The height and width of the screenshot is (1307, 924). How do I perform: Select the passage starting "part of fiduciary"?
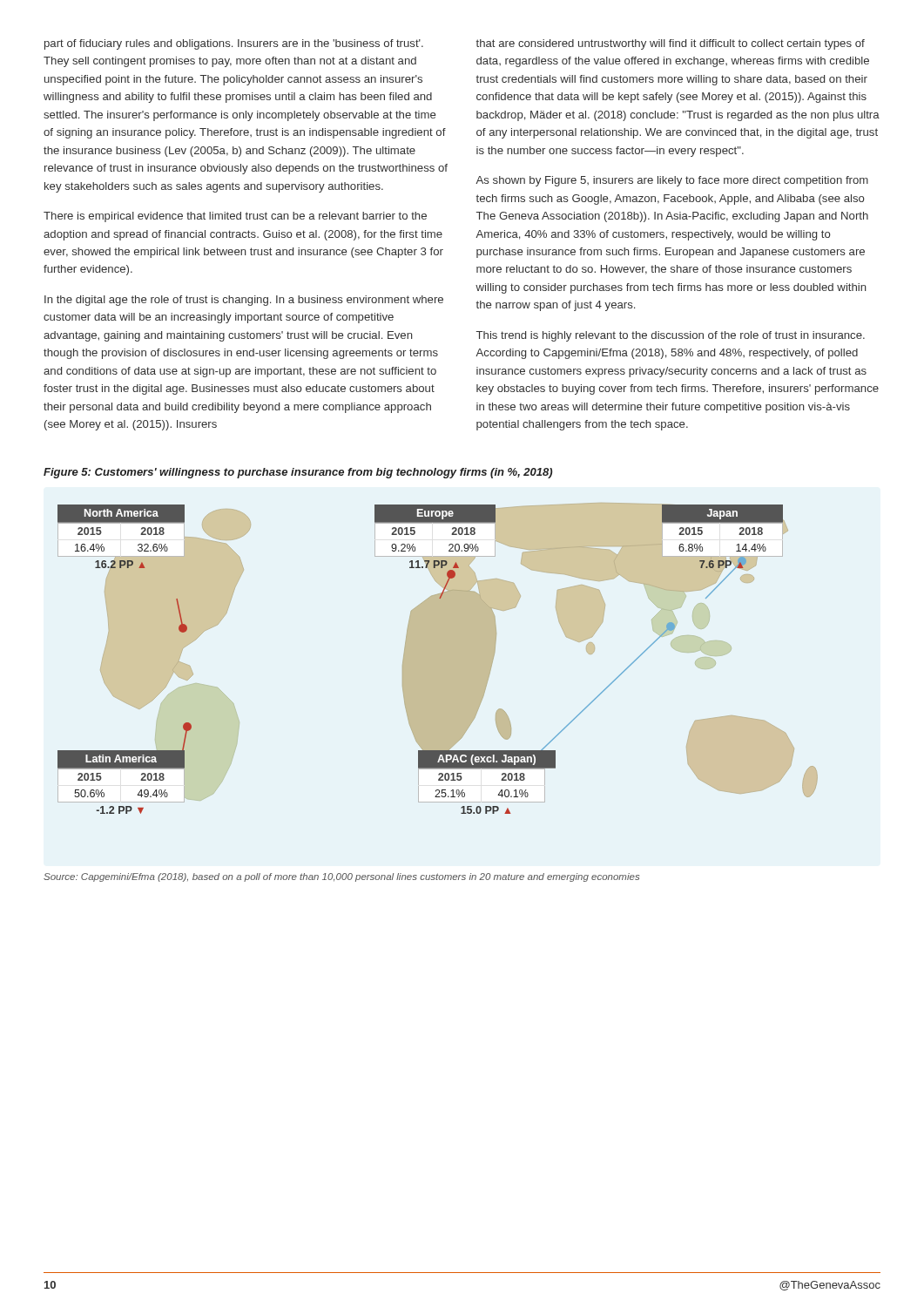point(246,234)
